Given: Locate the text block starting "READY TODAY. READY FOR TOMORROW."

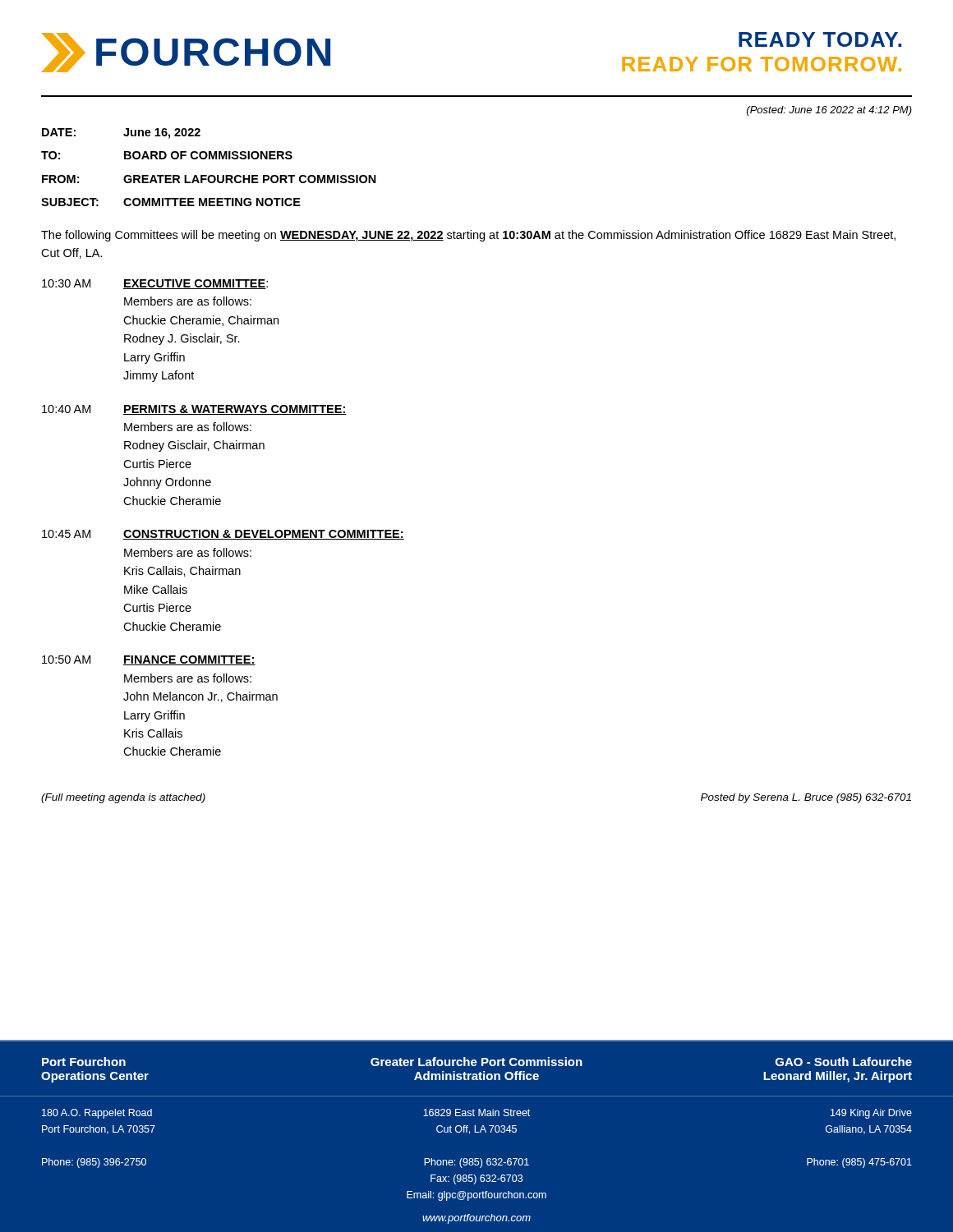Looking at the screenshot, I should (x=762, y=53).
